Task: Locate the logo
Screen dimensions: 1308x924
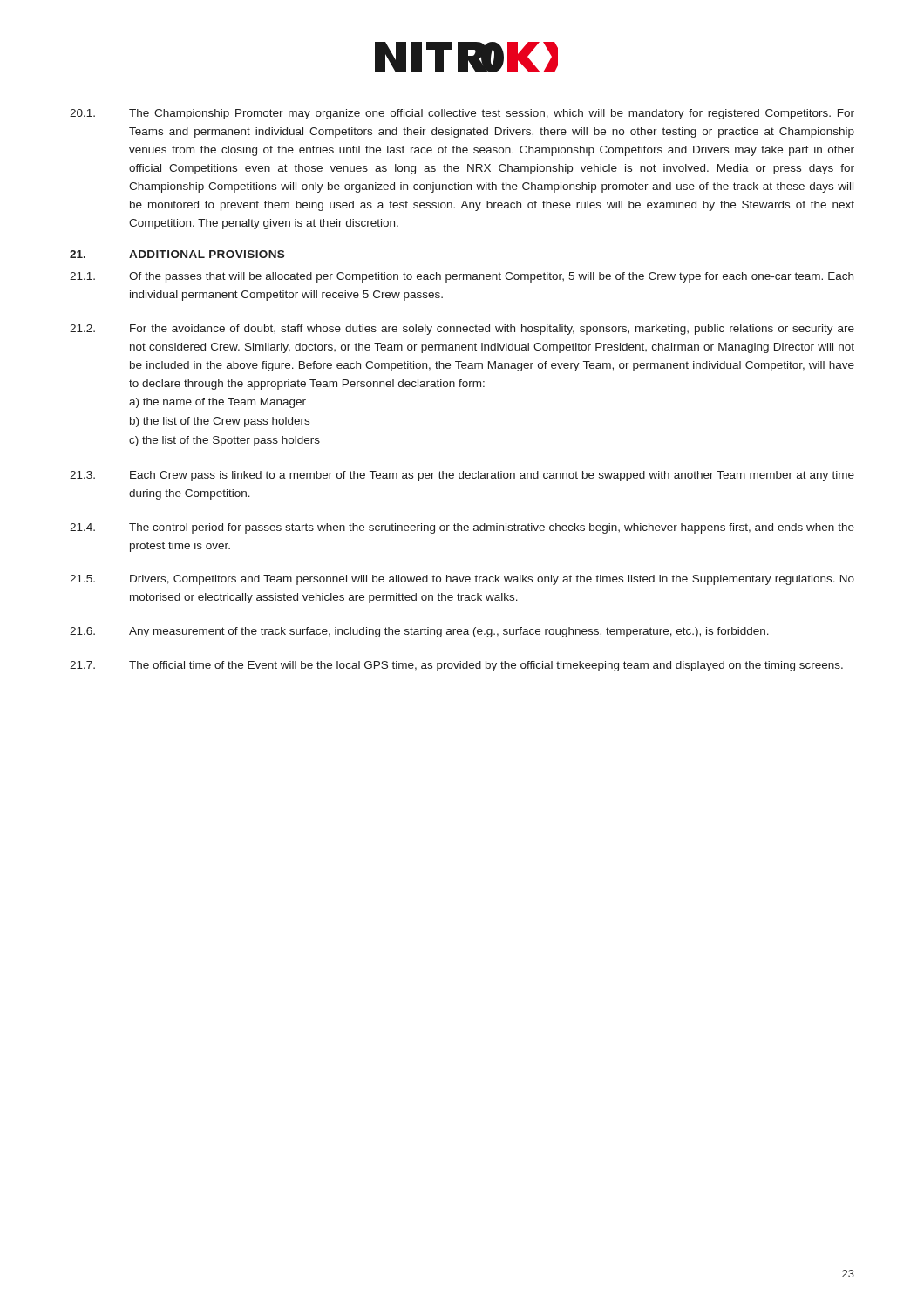Action: tap(462, 58)
